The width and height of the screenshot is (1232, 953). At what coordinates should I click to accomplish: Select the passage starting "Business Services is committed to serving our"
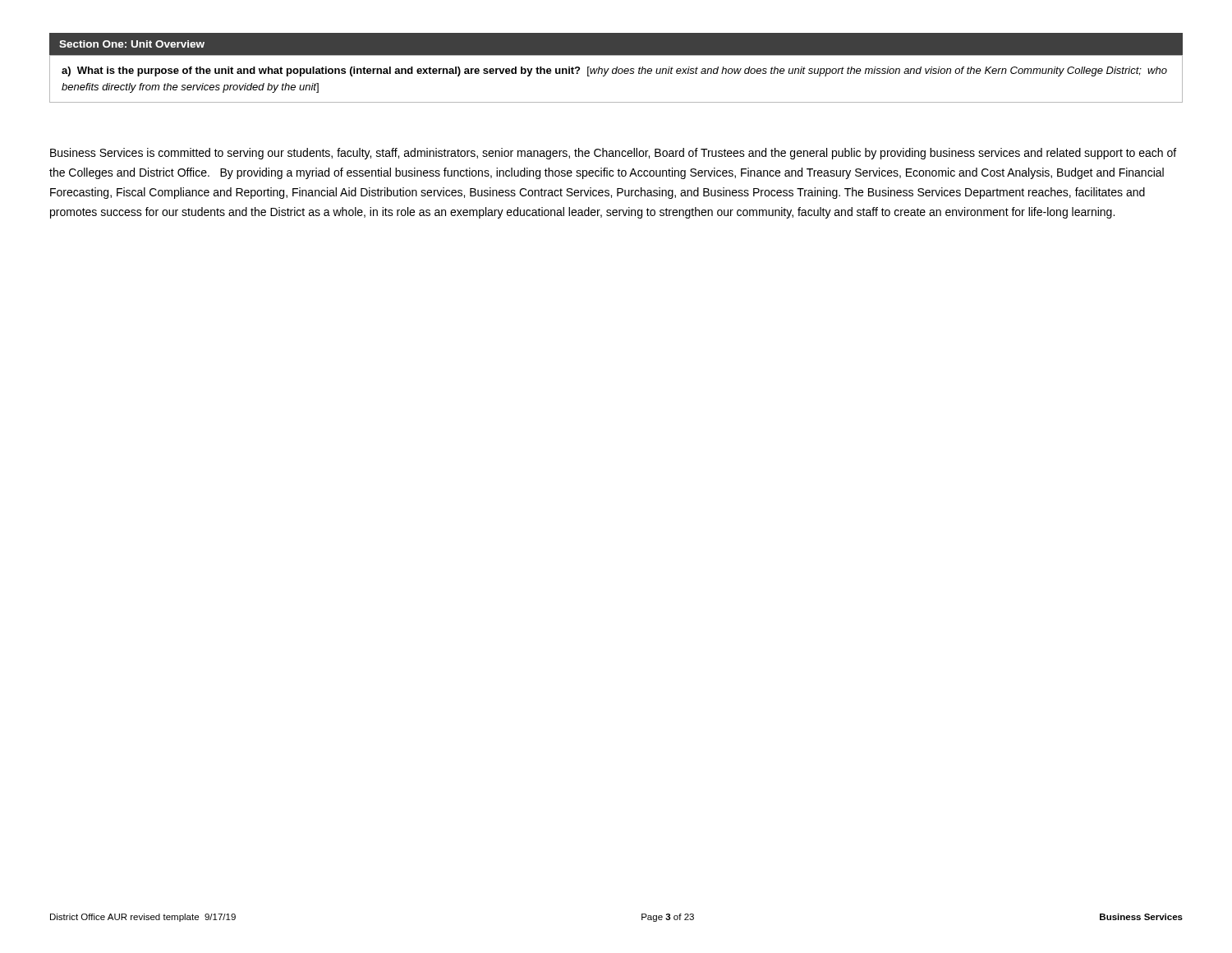click(613, 182)
